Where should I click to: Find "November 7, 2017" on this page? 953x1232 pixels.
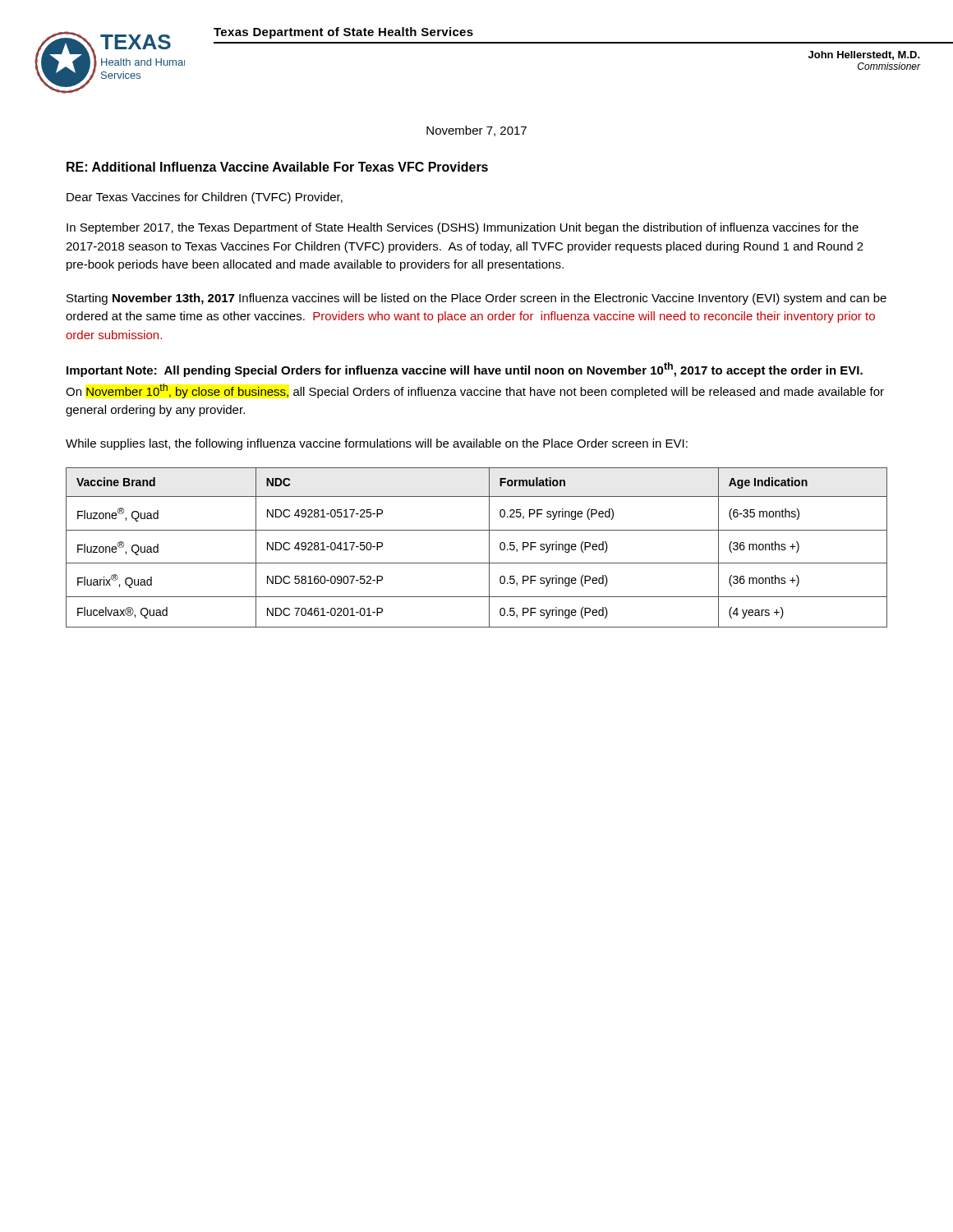(x=476, y=130)
